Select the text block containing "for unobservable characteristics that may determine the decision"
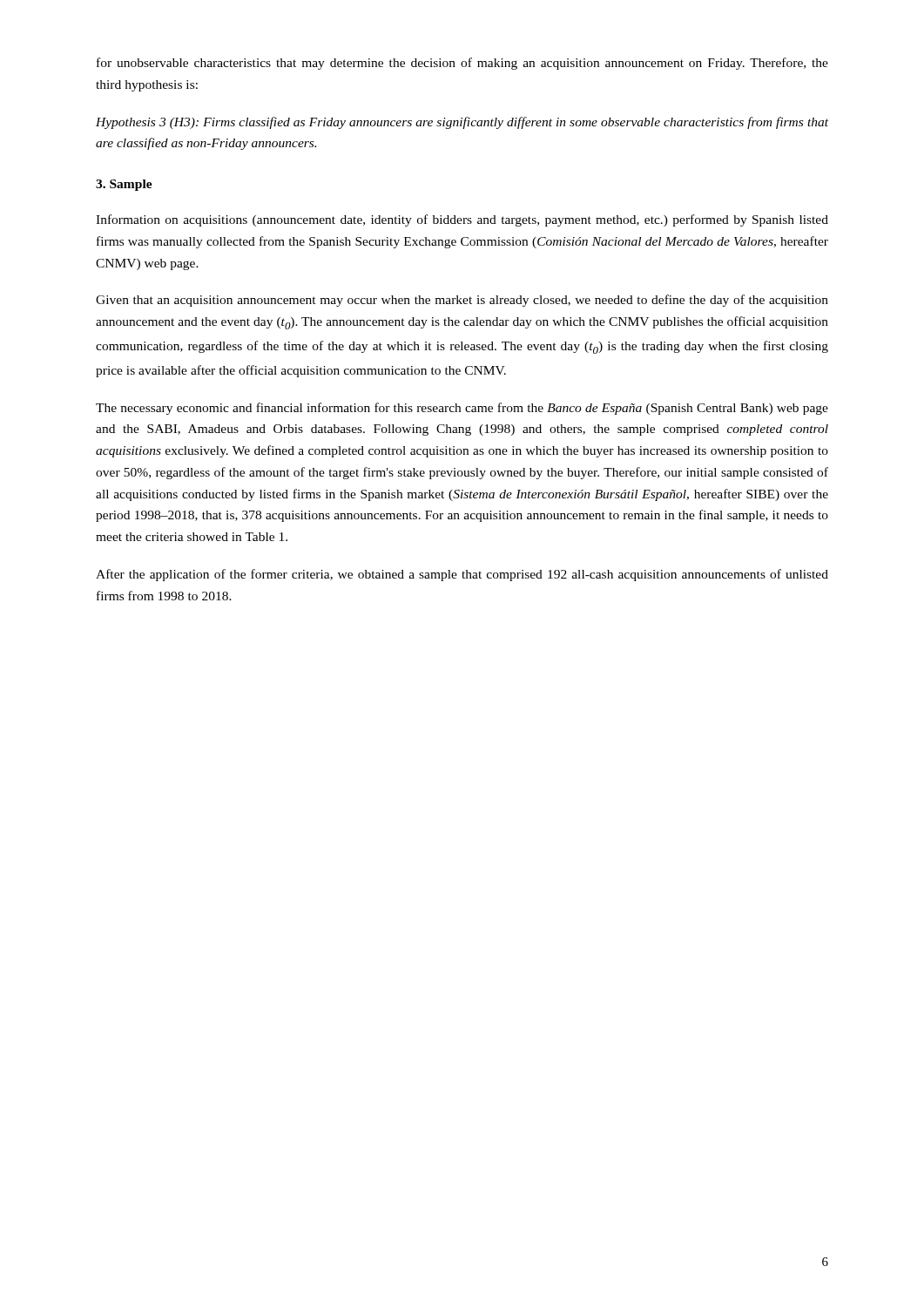The width and height of the screenshot is (924, 1307). pos(462,73)
